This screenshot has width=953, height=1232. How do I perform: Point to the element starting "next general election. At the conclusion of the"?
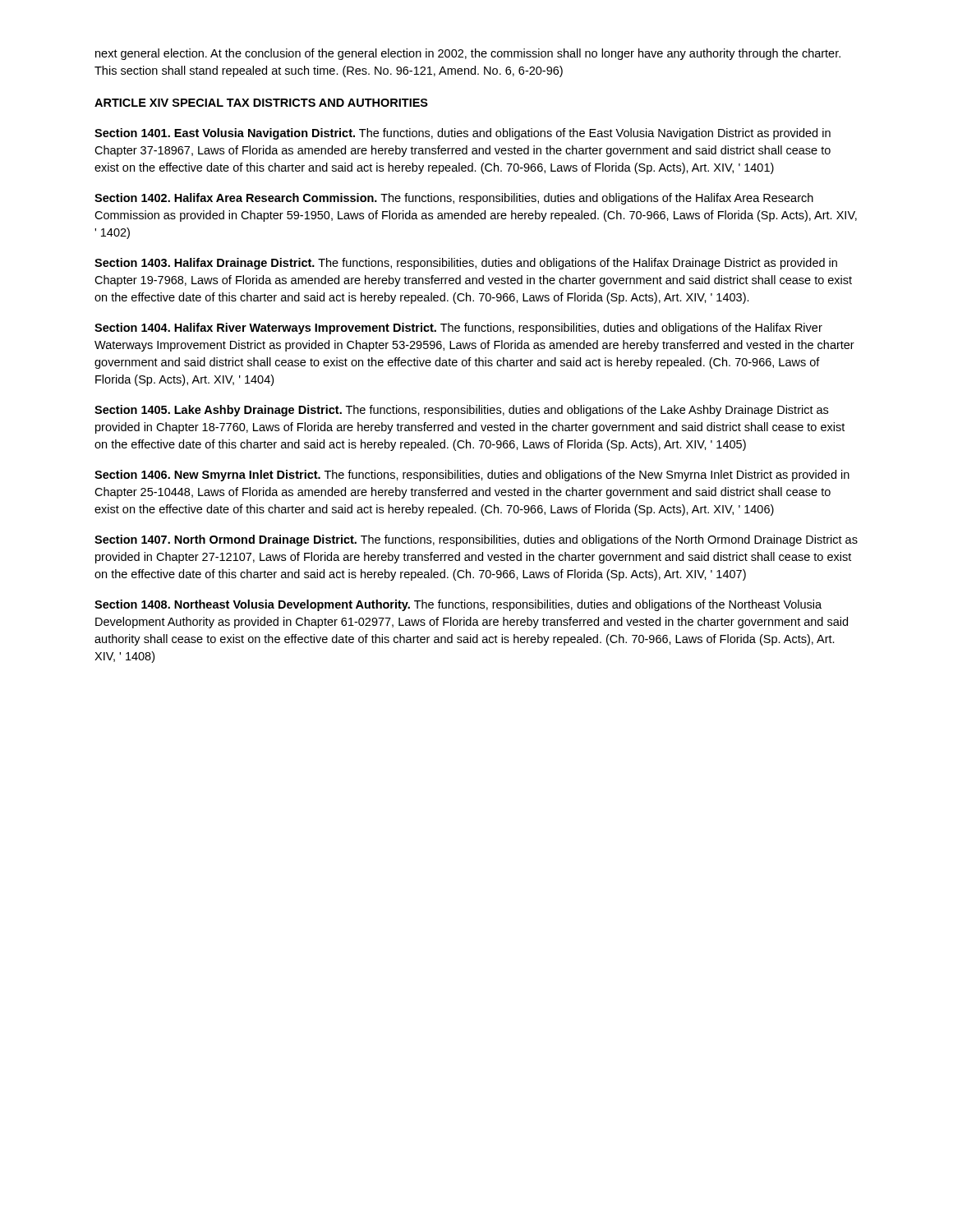pyautogui.click(x=468, y=62)
